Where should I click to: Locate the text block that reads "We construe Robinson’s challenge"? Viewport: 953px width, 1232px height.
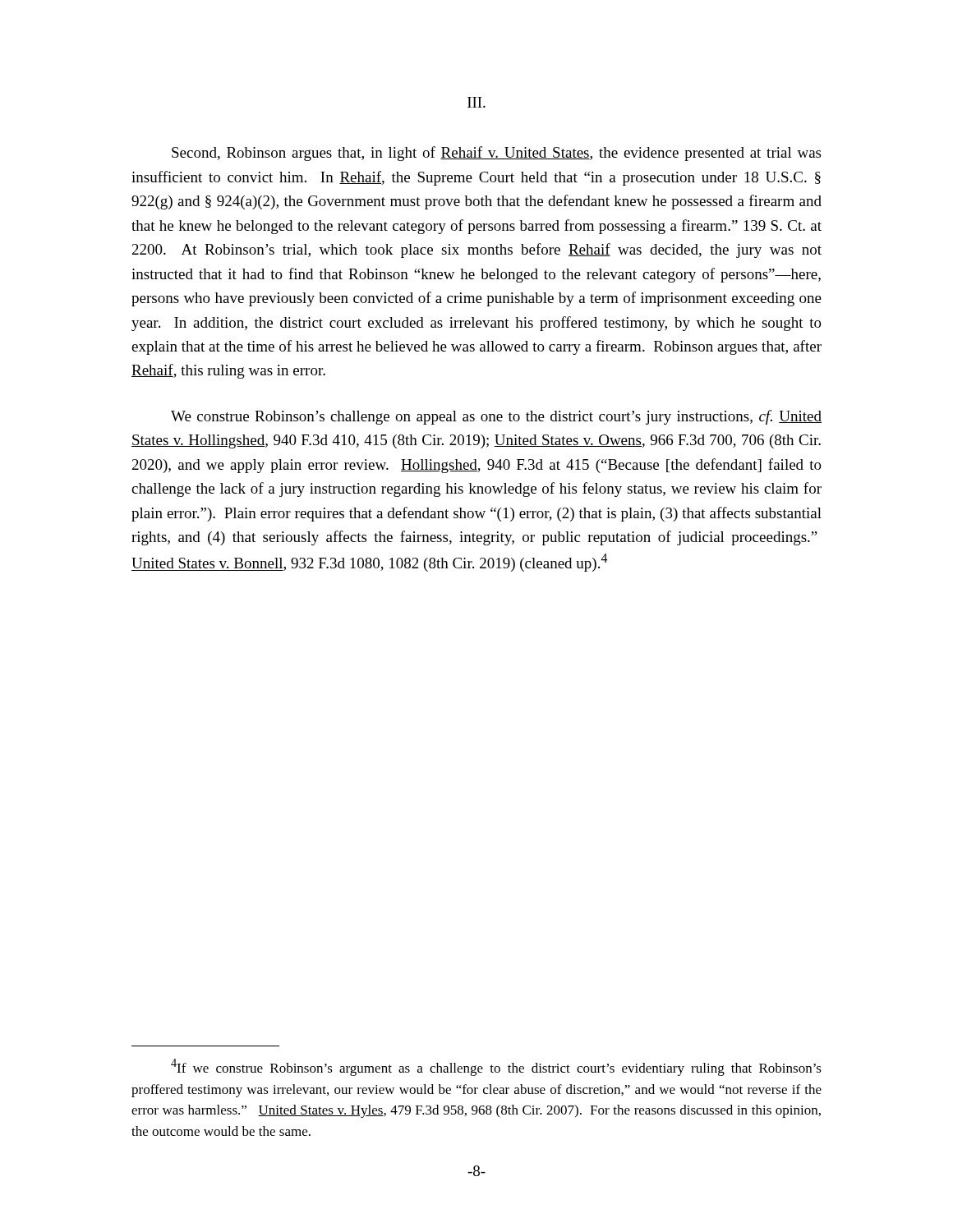(476, 490)
